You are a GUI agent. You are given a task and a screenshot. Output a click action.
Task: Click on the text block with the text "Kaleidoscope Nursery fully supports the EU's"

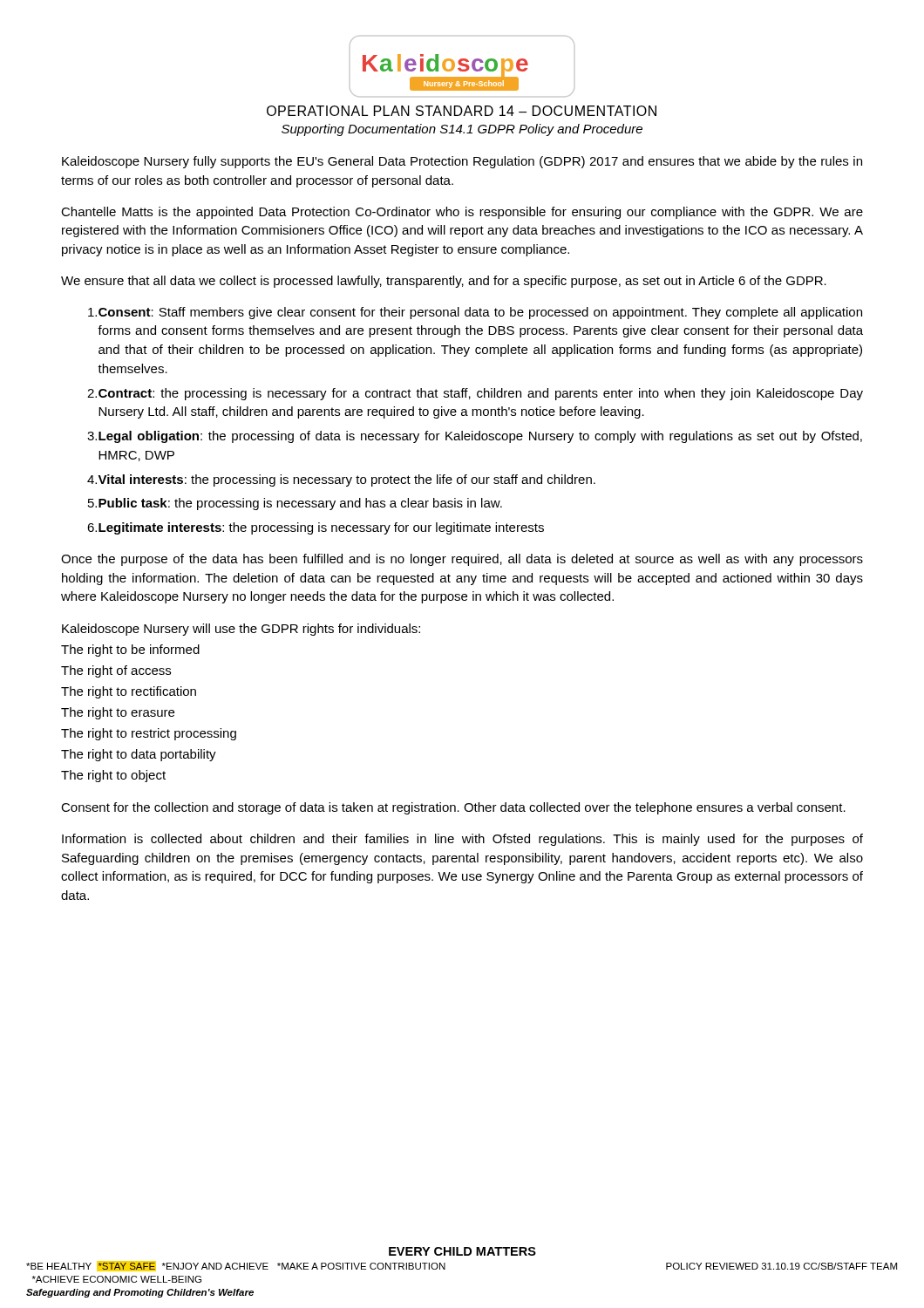click(462, 170)
